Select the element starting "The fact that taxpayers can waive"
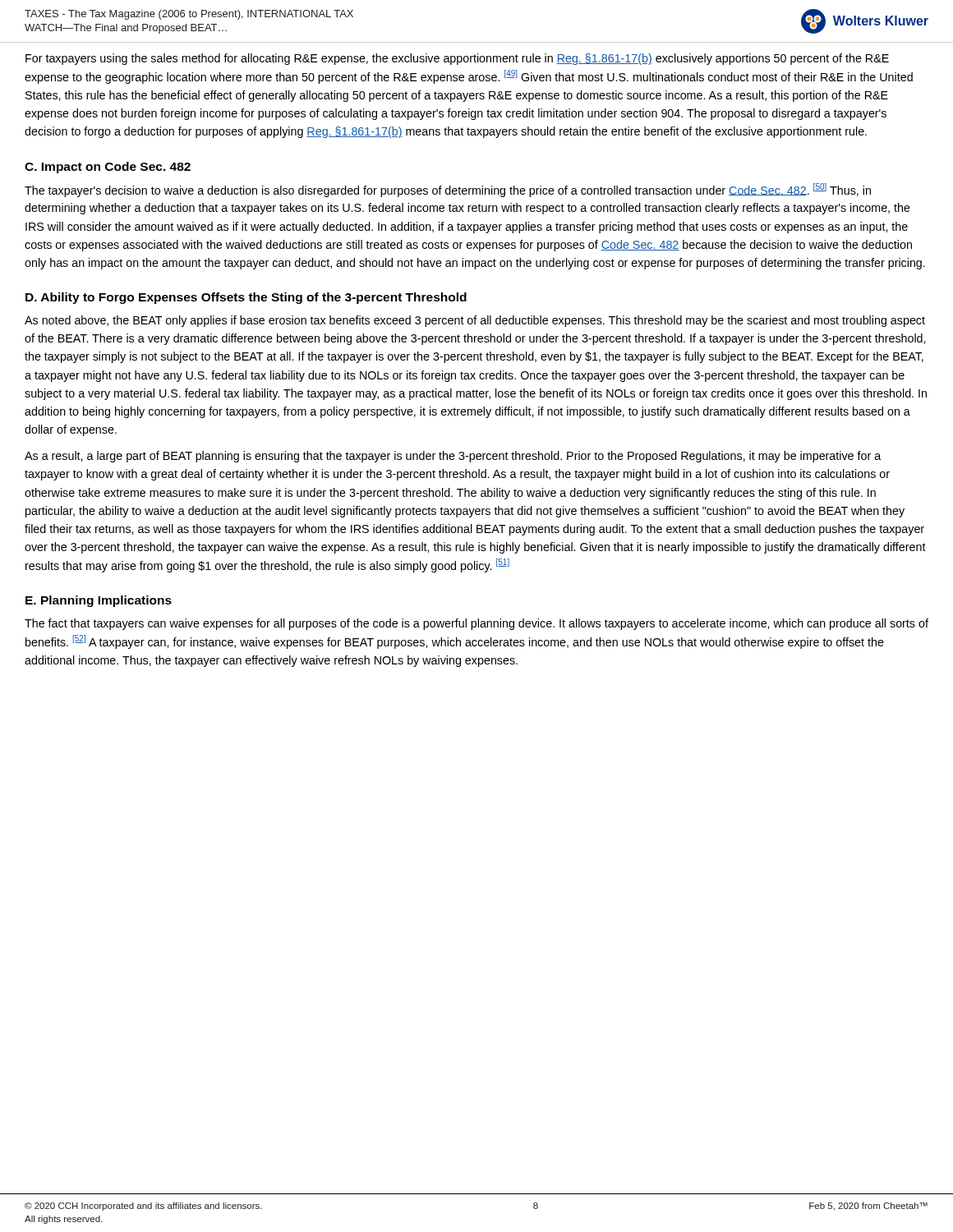The width and height of the screenshot is (953, 1232). [476, 642]
